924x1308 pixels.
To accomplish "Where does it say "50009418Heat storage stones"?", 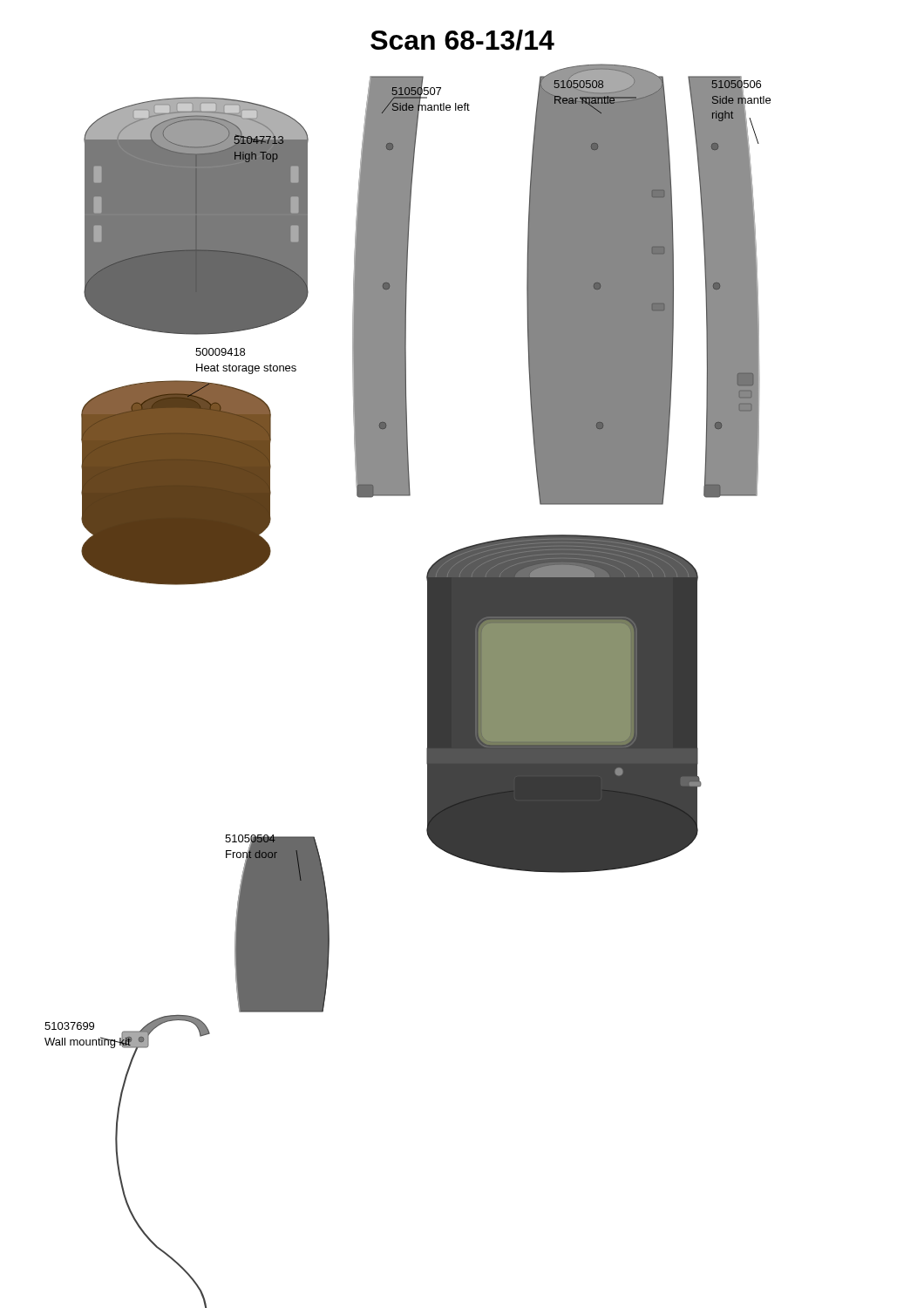I will pyautogui.click(x=246, y=360).
